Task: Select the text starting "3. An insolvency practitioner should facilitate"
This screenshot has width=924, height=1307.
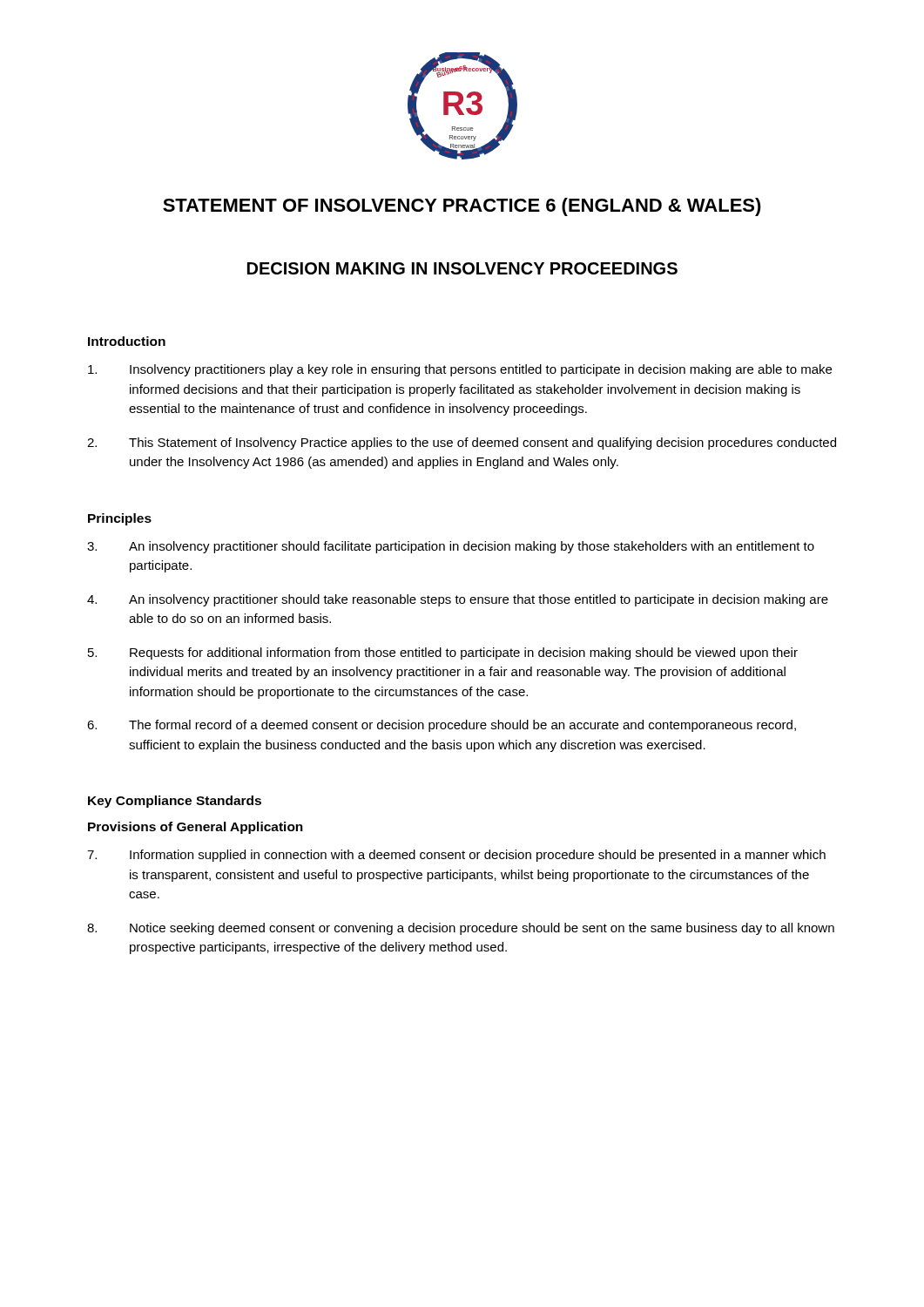Action: pos(462,556)
